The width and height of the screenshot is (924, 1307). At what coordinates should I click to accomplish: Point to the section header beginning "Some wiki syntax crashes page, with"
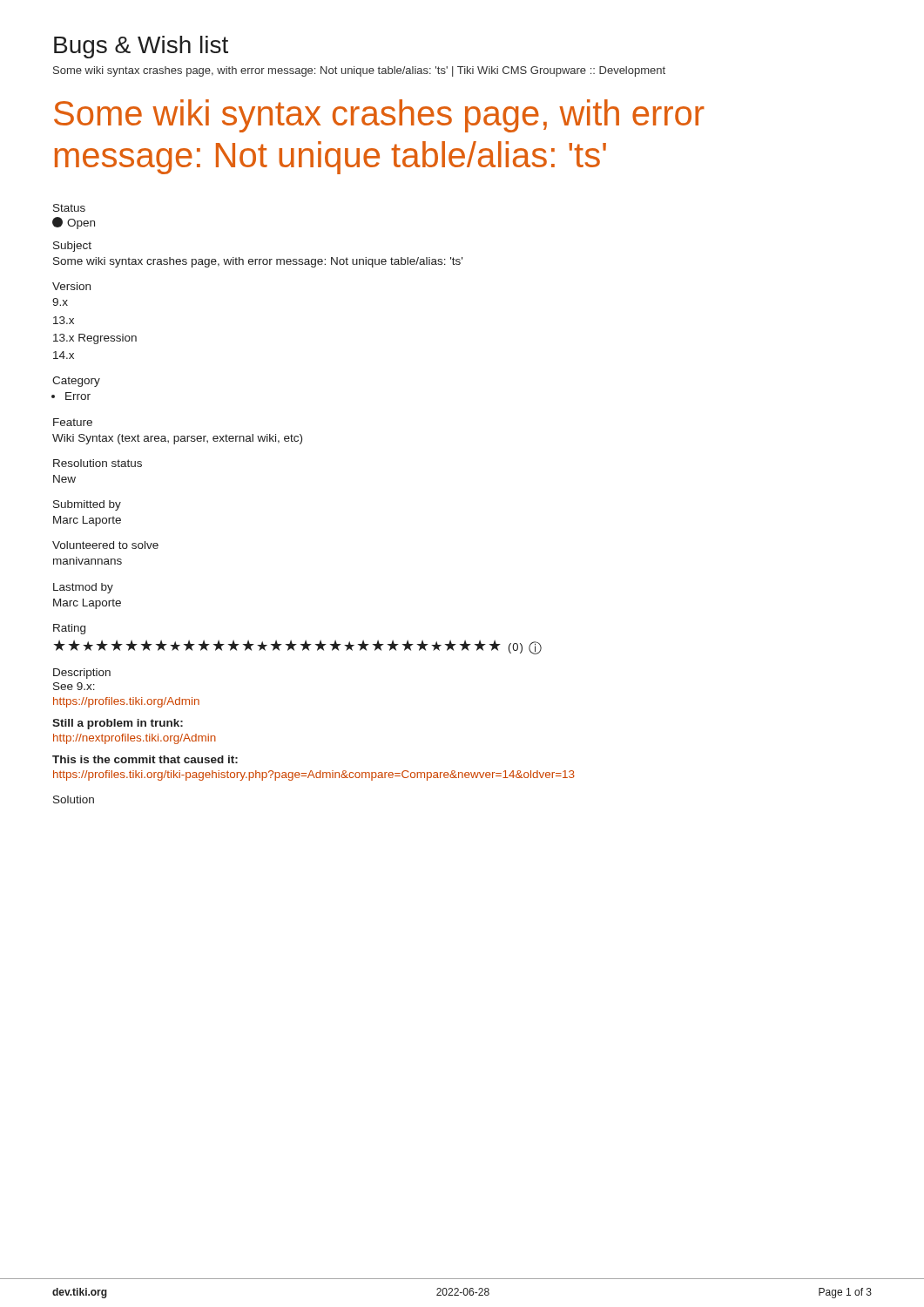pyautogui.click(x=462, y=134)
